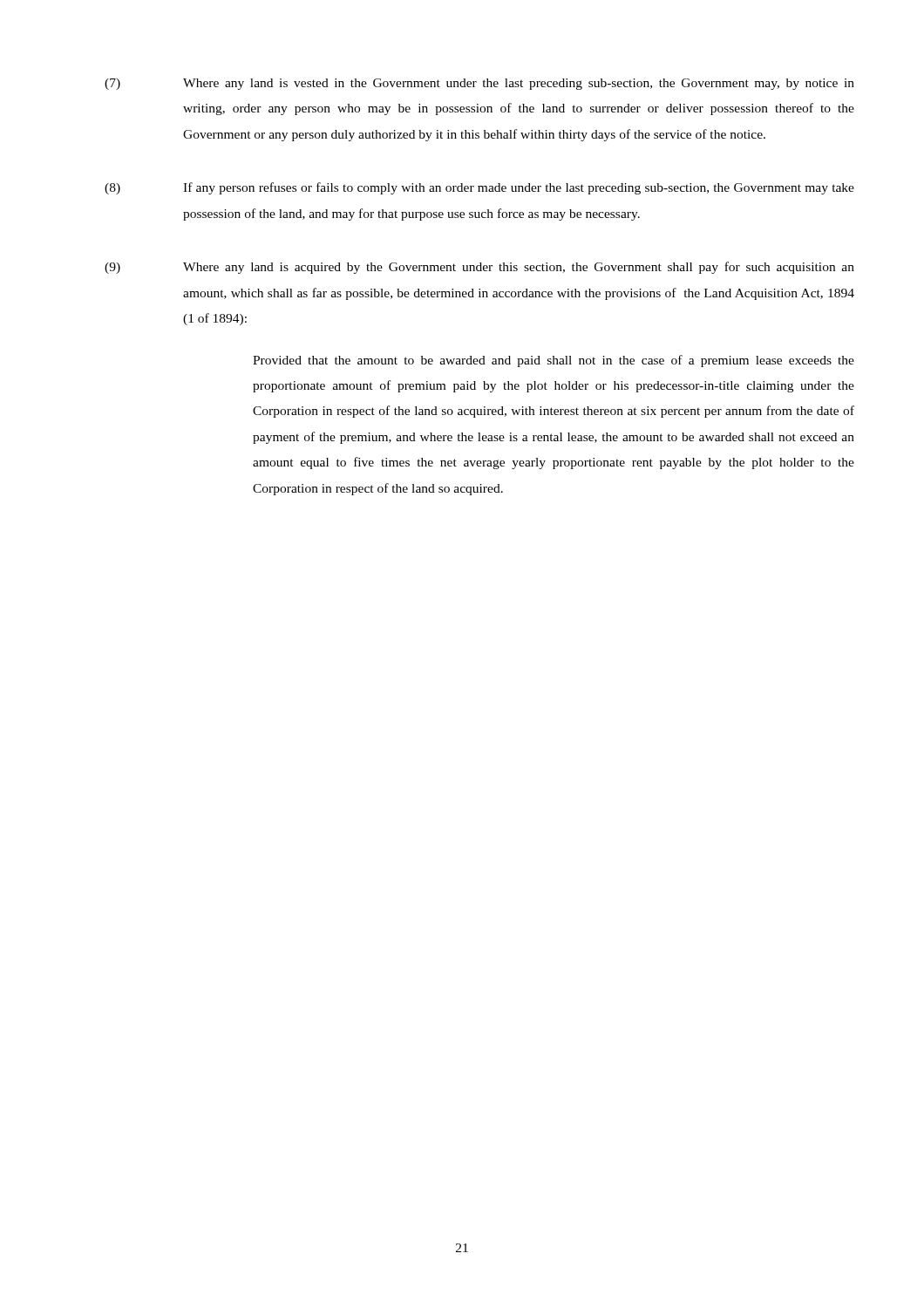The height and width of the screenshot is (1308, 924).
Task: Navigate to the region starting "(7) Where any land is"
Action: (x=479, y=108)
